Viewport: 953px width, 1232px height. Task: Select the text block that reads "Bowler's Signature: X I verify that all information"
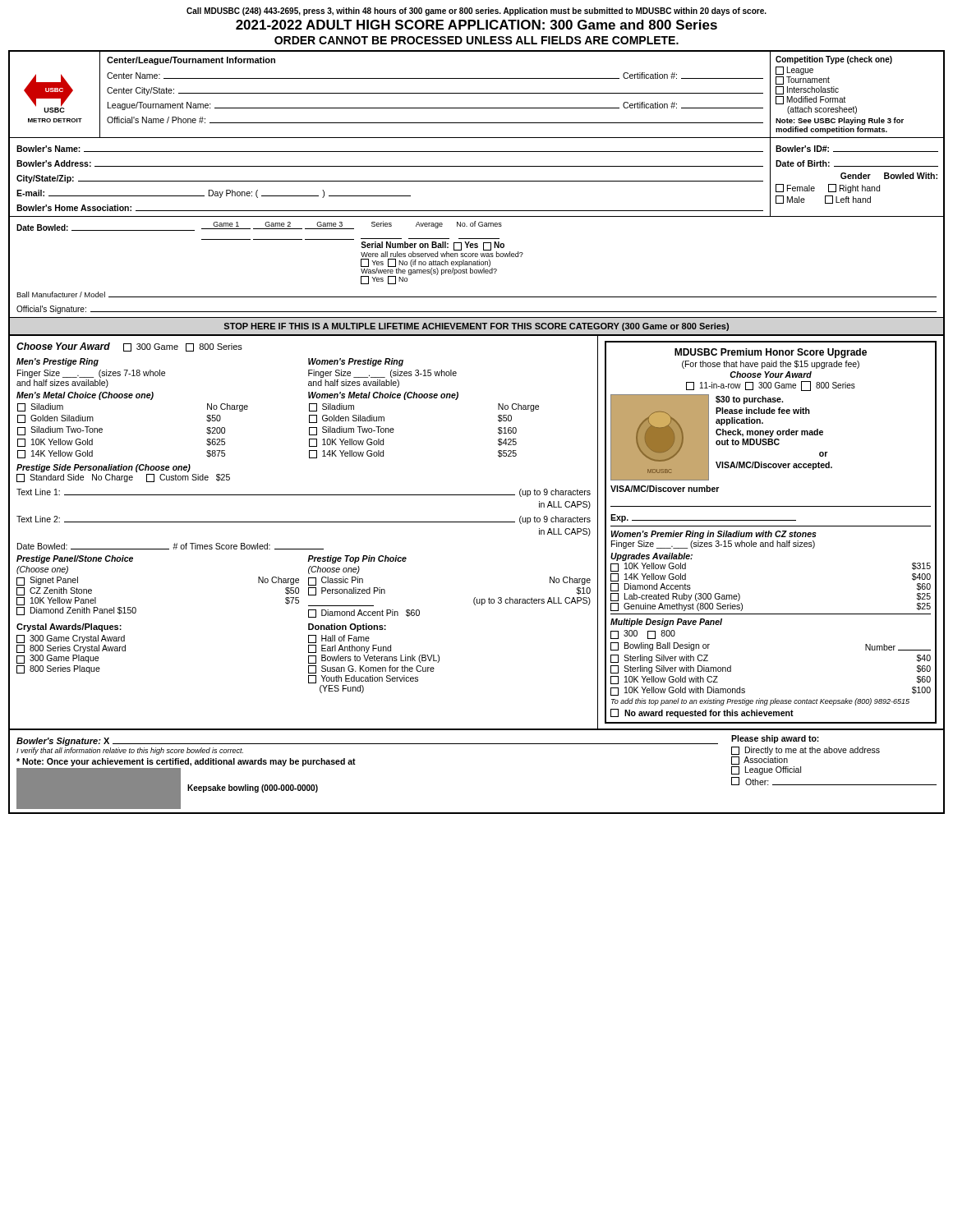(x=448, y=745)
